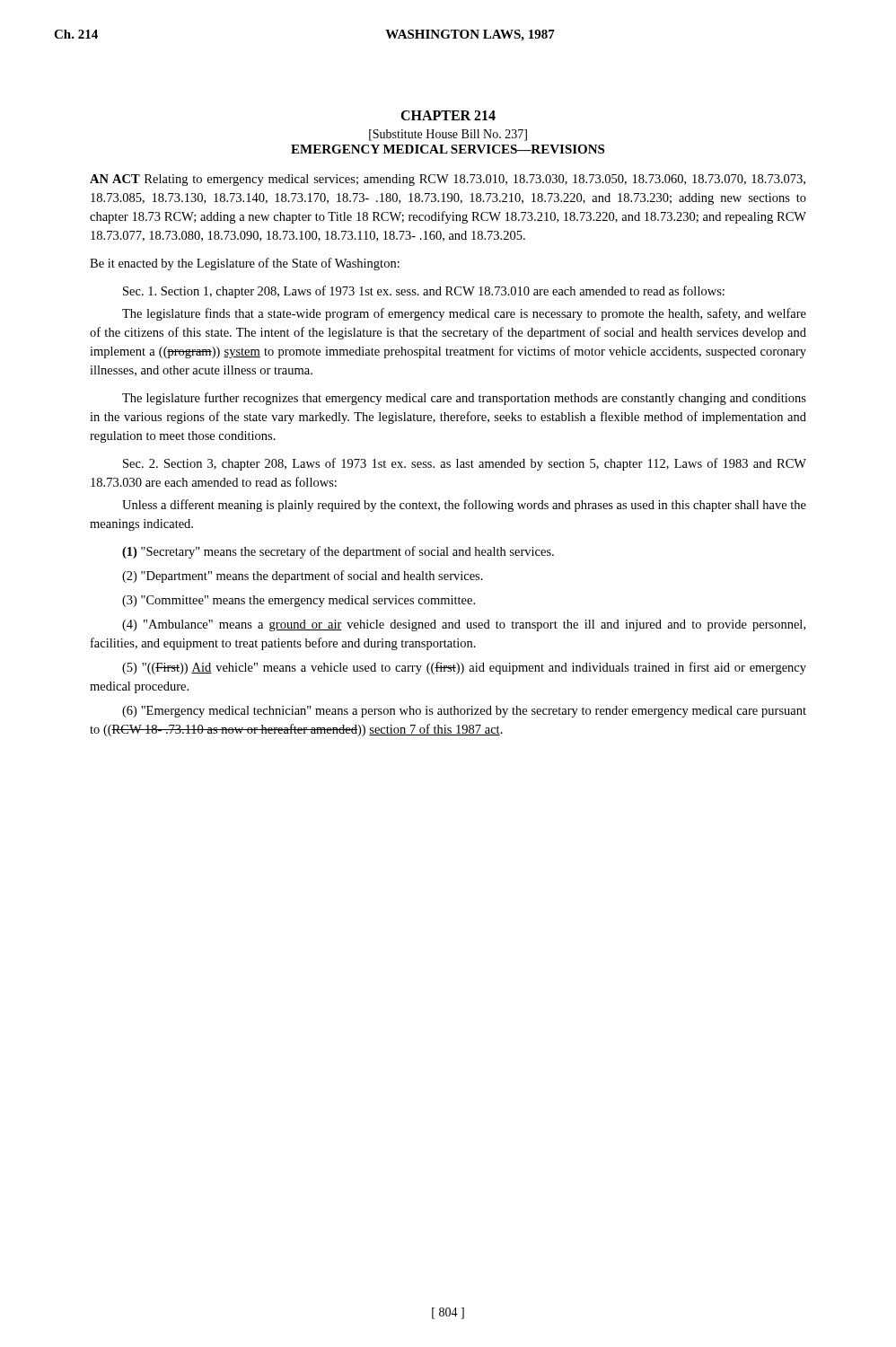
Task: Navigate to the region starting "Sec. 2. Section 3, chapter 208, Laws of"
Action: coord(448,473)
